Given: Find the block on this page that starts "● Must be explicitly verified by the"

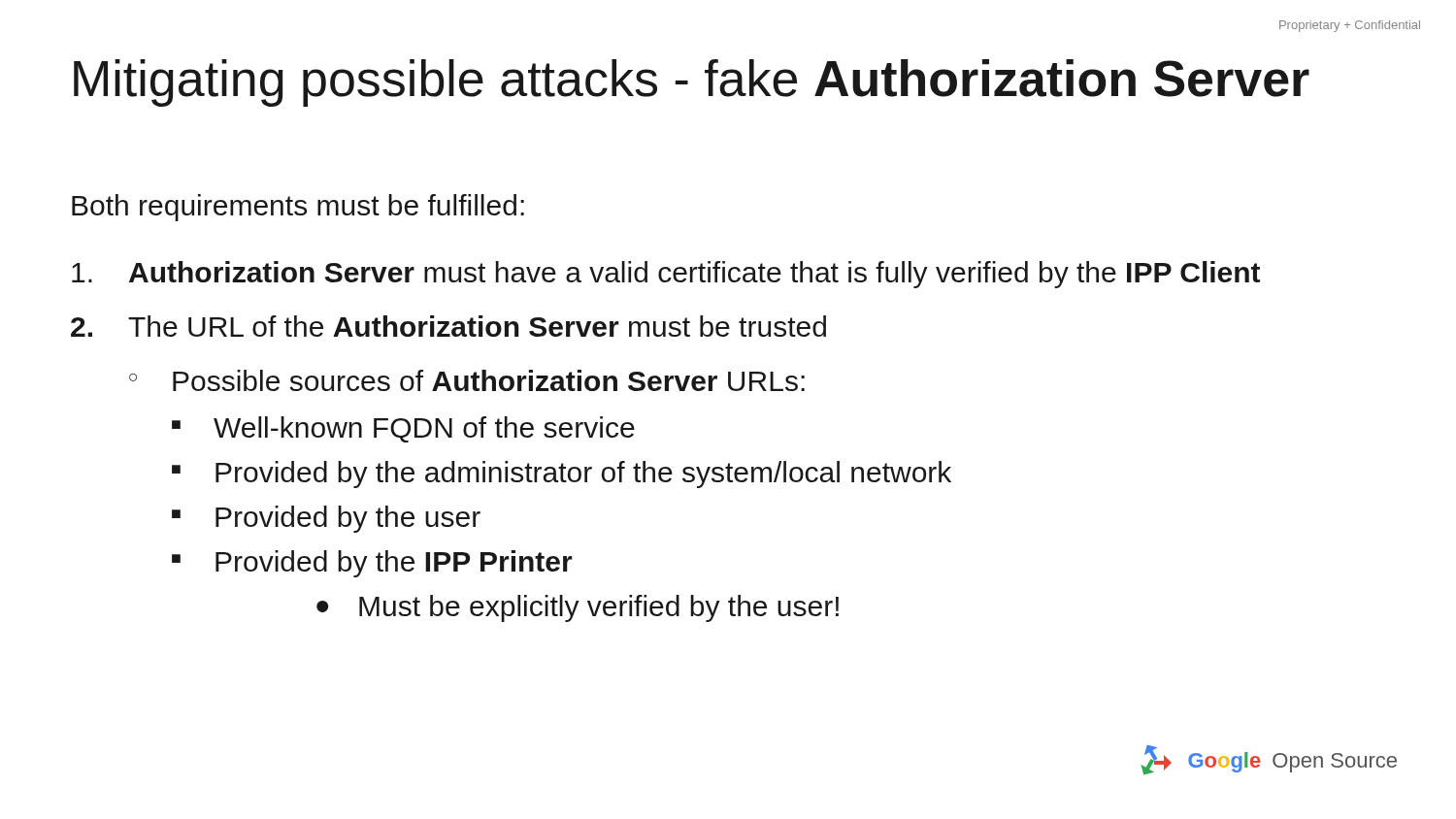Looking at the screenshot, I should click(x=578, y=606).
